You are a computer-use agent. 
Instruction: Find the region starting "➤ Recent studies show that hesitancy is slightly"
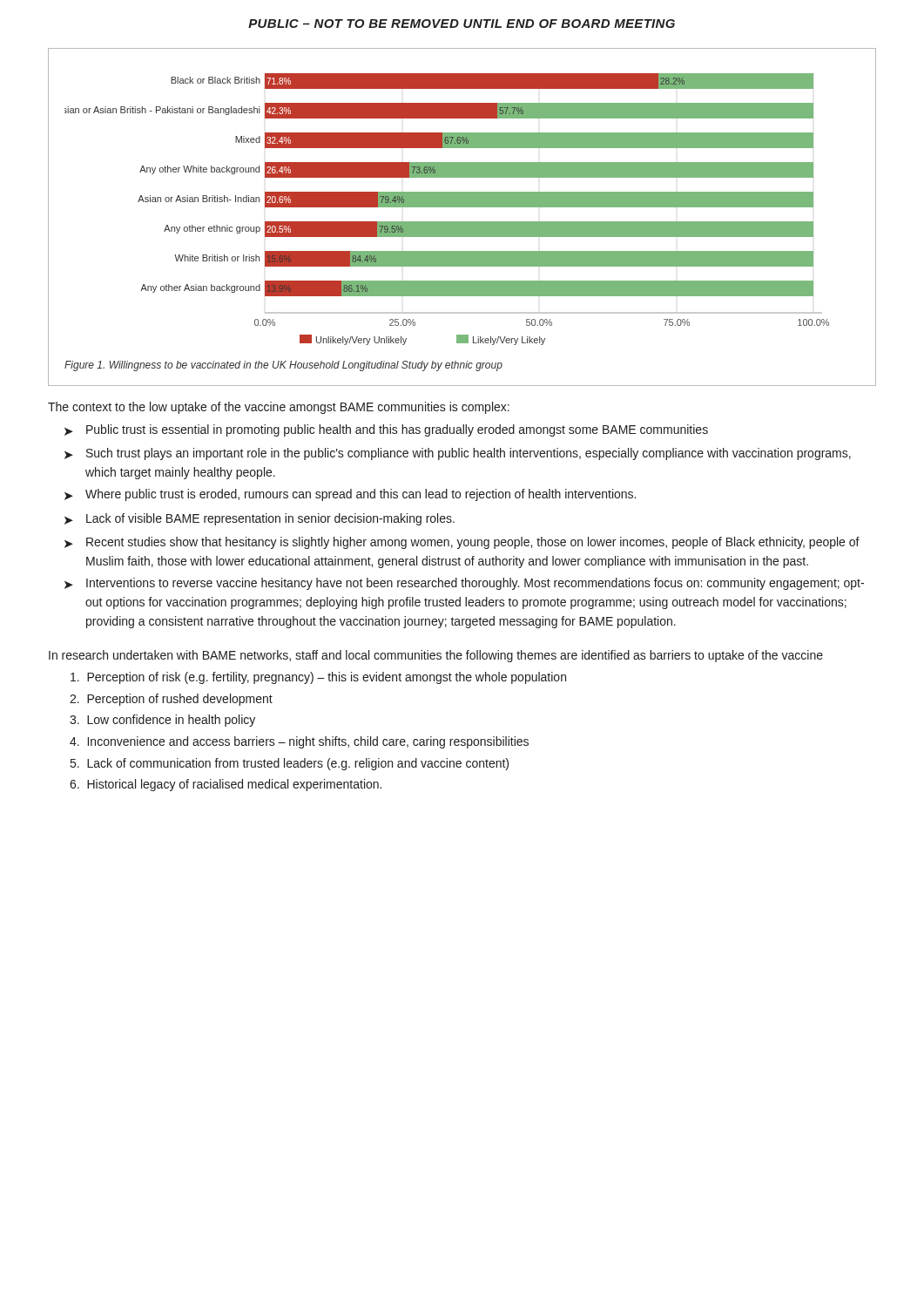pos(469,552)
